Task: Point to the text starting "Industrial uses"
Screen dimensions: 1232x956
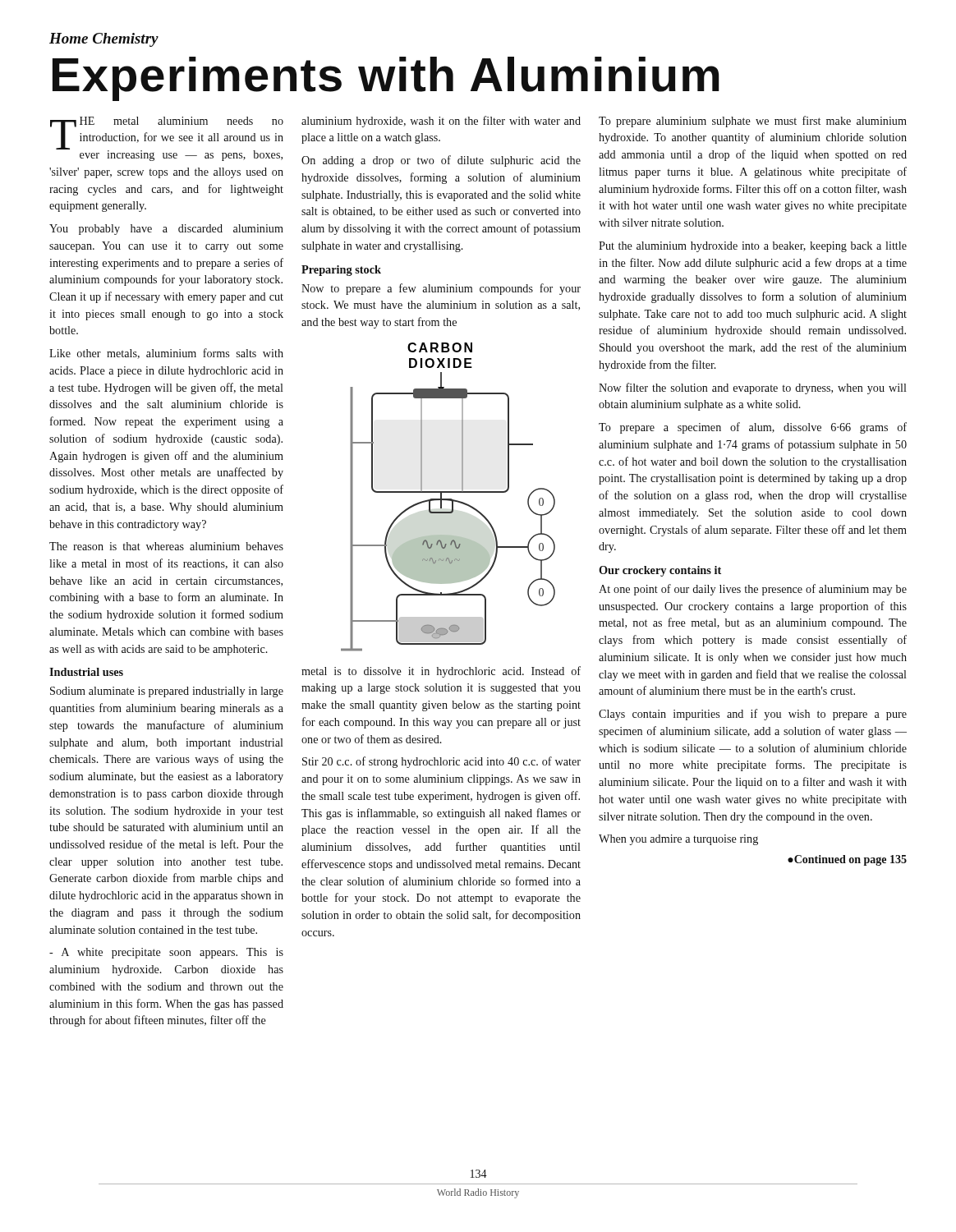Action: pyautogui.click(x=86, y=672)
